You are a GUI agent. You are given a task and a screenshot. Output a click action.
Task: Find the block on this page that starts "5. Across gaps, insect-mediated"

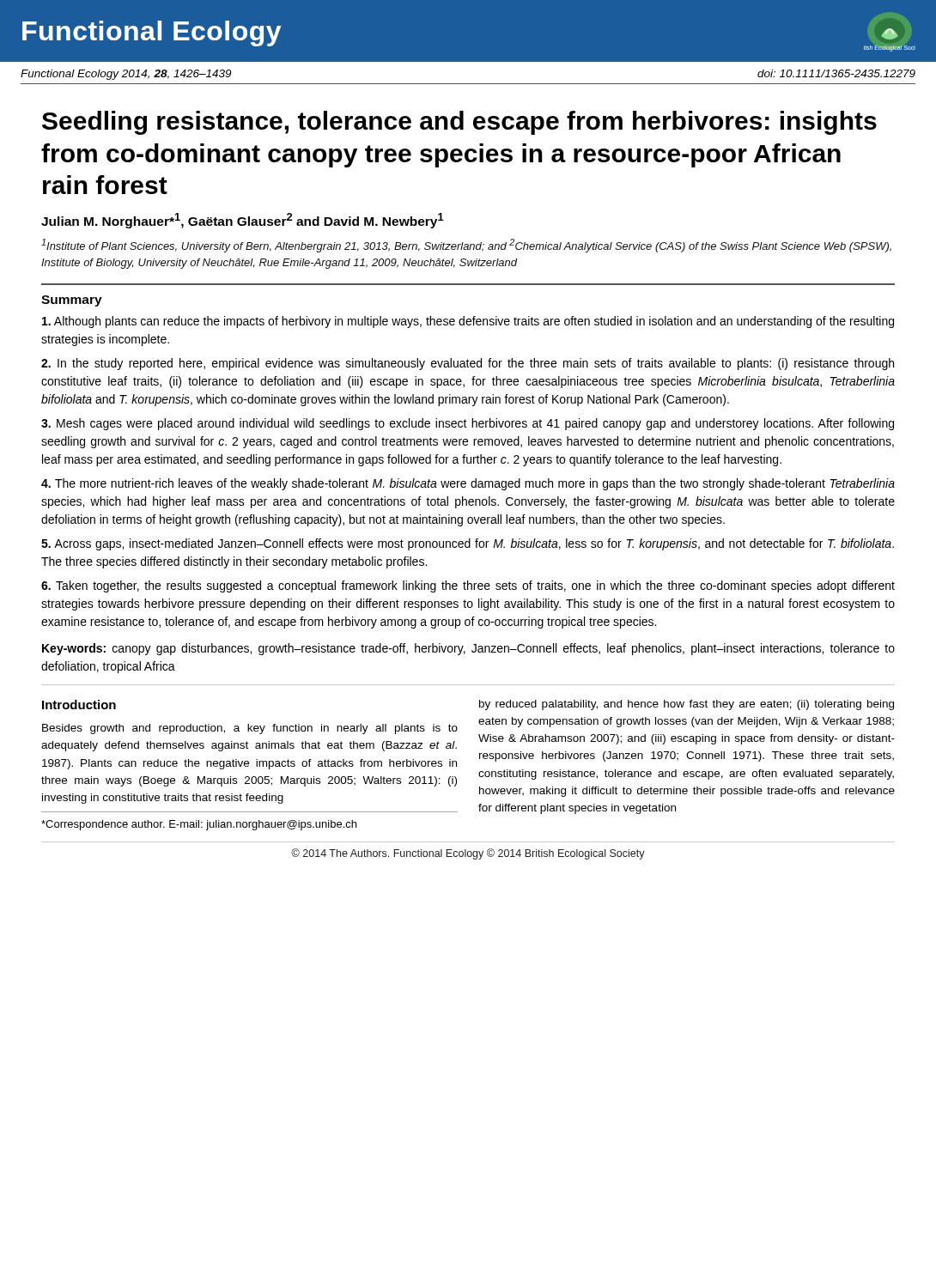468,552
